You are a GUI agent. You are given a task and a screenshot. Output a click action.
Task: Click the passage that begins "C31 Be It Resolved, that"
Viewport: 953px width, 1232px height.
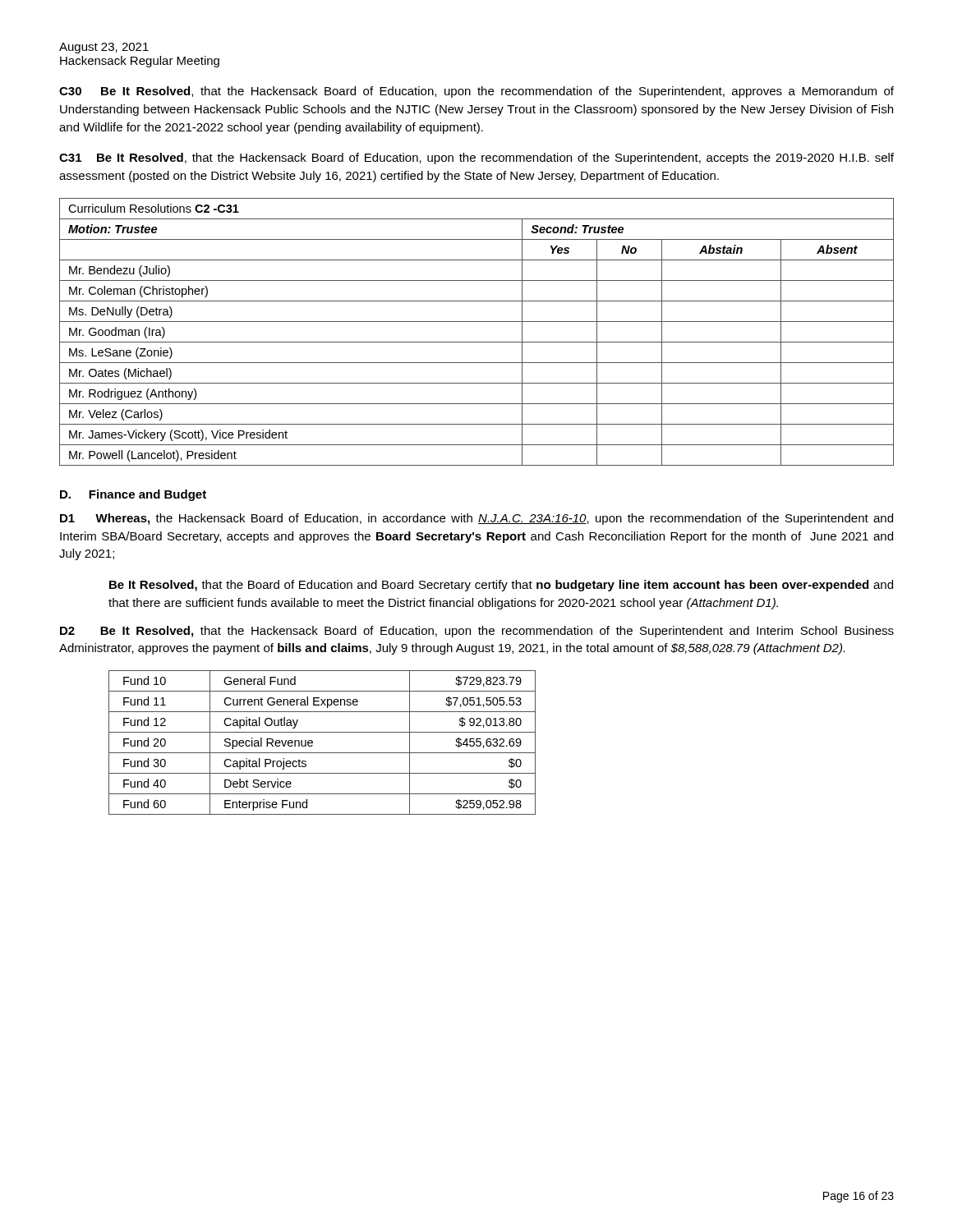click(x=476, y=167)
